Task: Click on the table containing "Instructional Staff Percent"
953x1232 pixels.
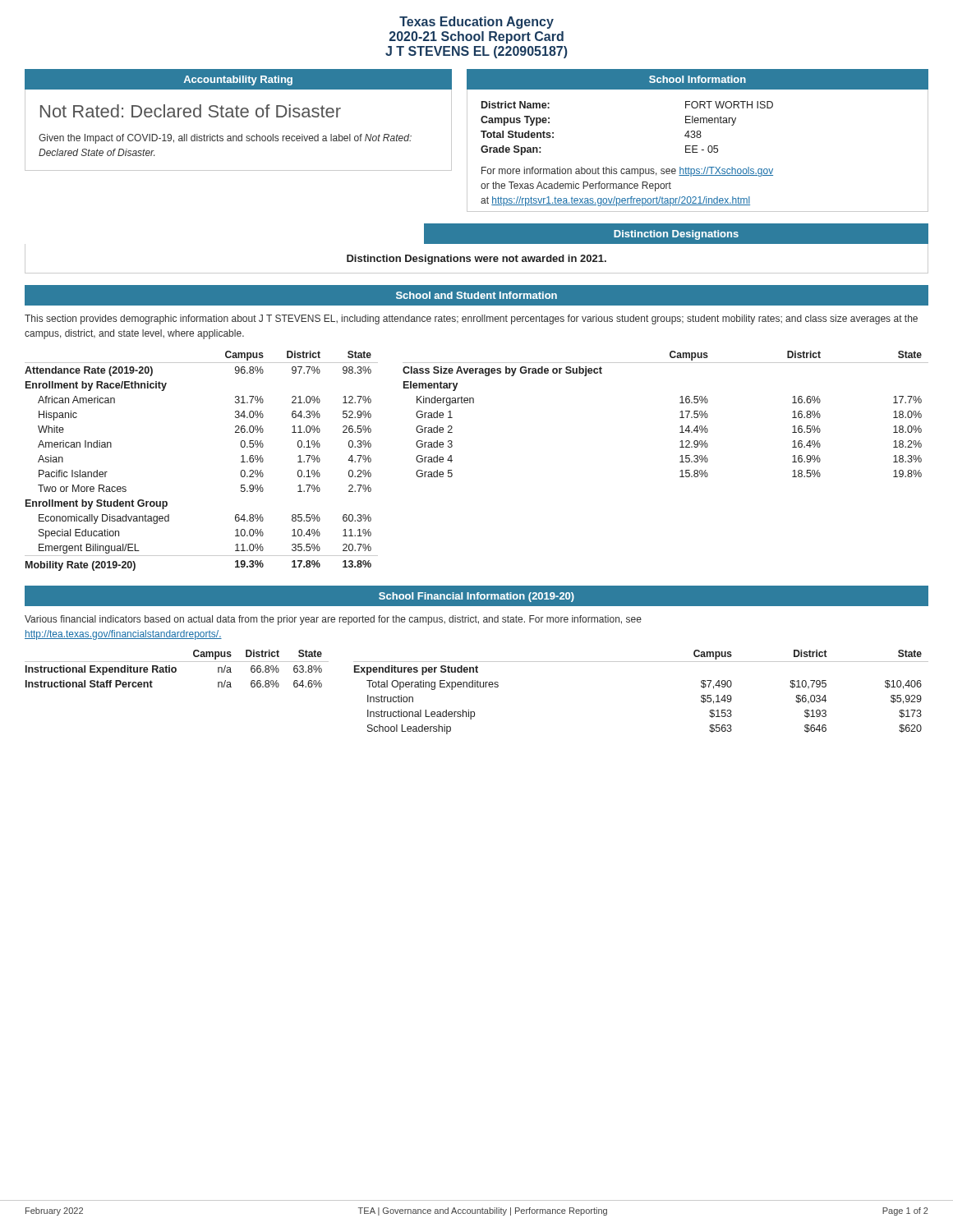Action: tap(177, 669)
